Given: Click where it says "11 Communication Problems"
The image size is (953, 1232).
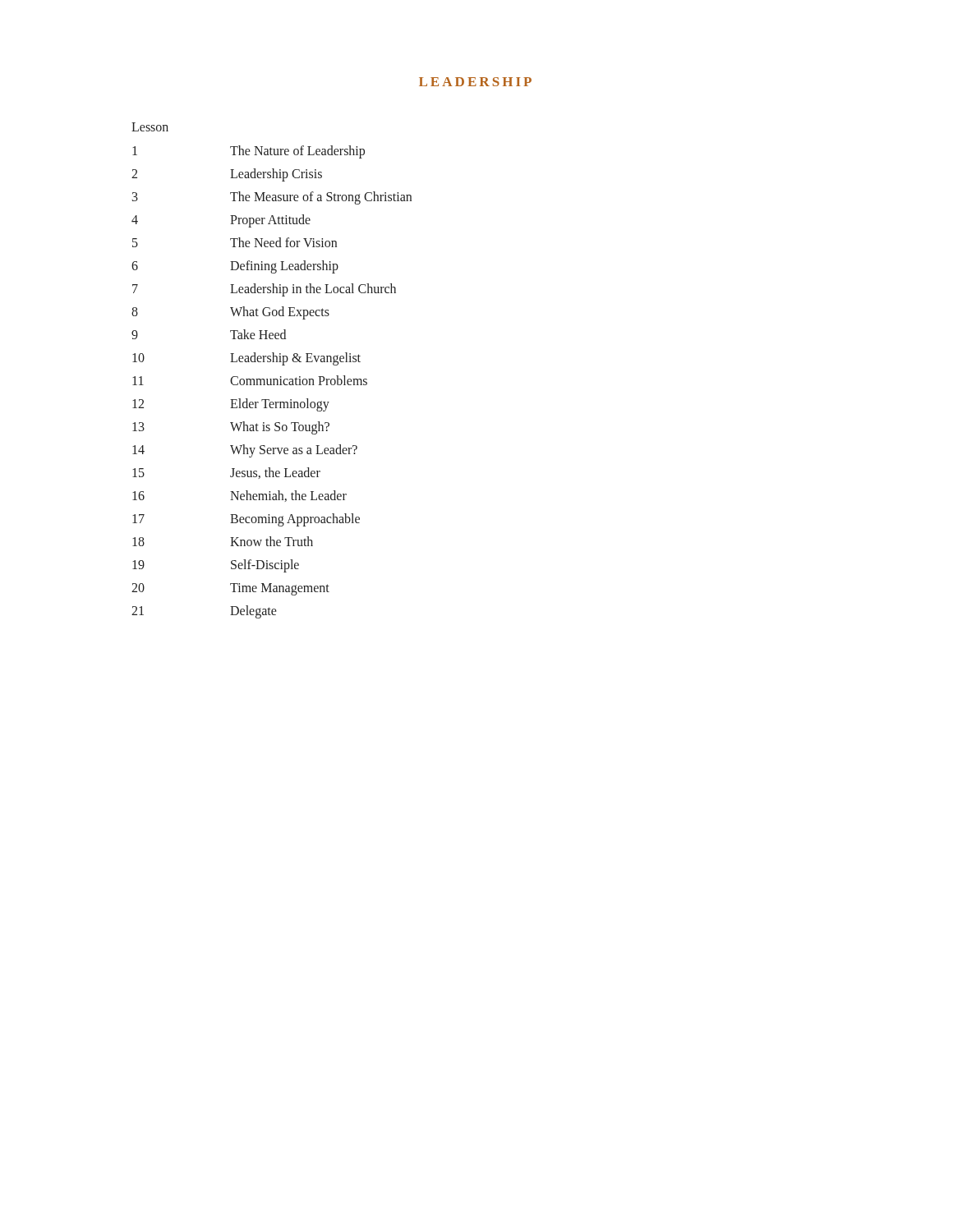Looking at the screenshot, I should pyautogui.click(x=250, y=380).
